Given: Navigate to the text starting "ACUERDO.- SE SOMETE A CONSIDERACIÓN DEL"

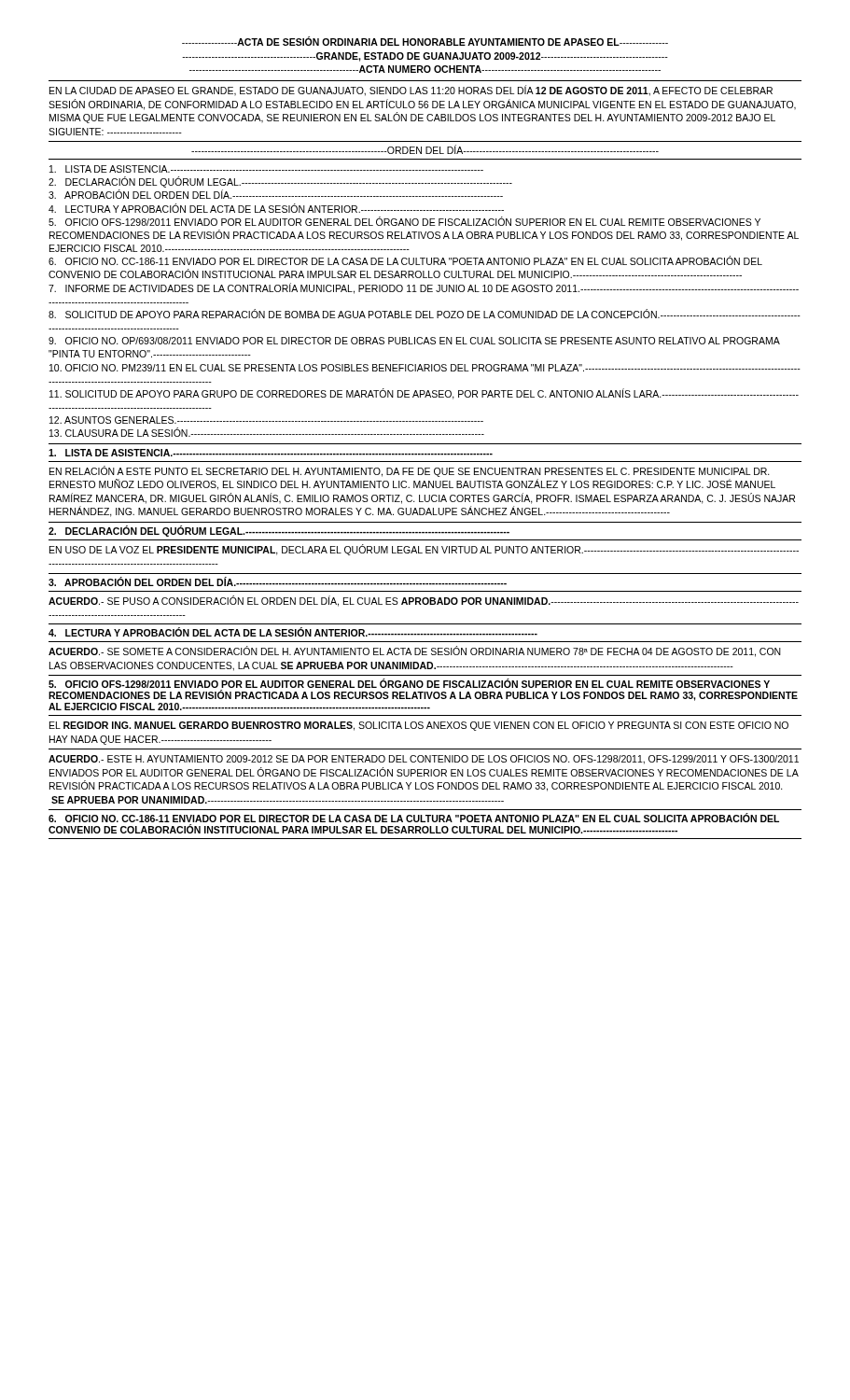Looking at the screenshot, I should coord(425,659).
